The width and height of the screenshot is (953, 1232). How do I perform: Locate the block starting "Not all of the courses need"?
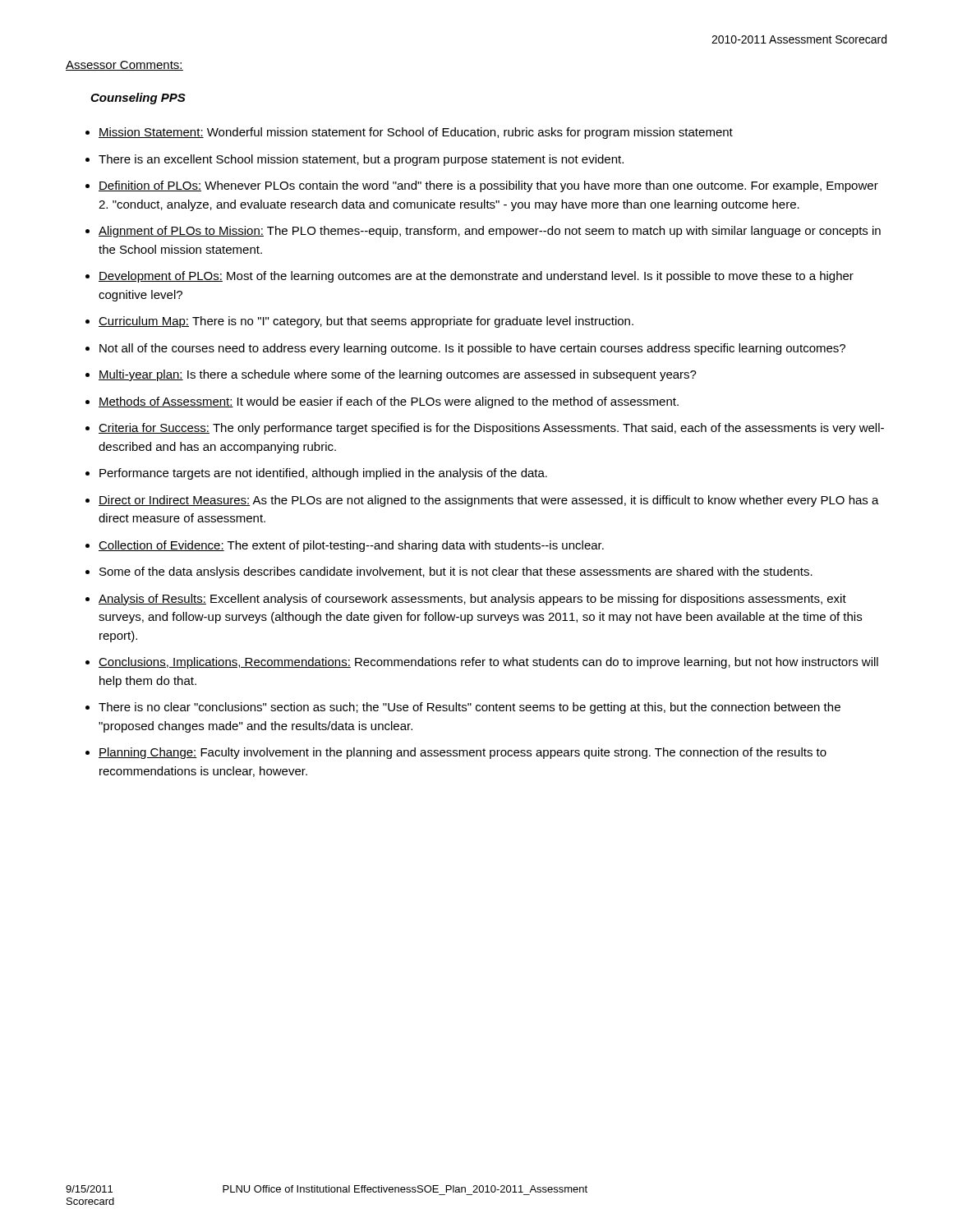tap(472, 347)
